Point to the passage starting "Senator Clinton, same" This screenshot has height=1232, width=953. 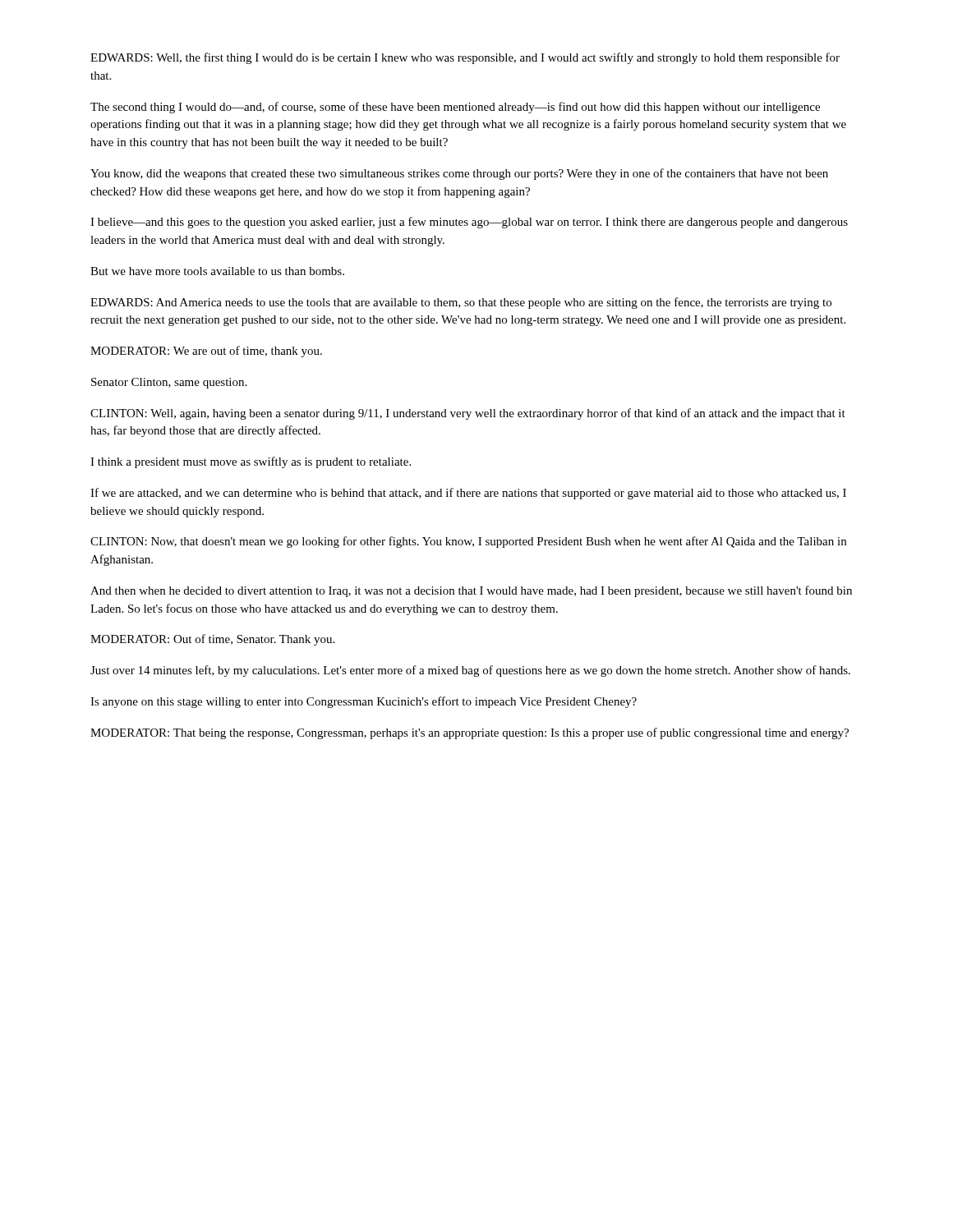(x=169, y=382)
